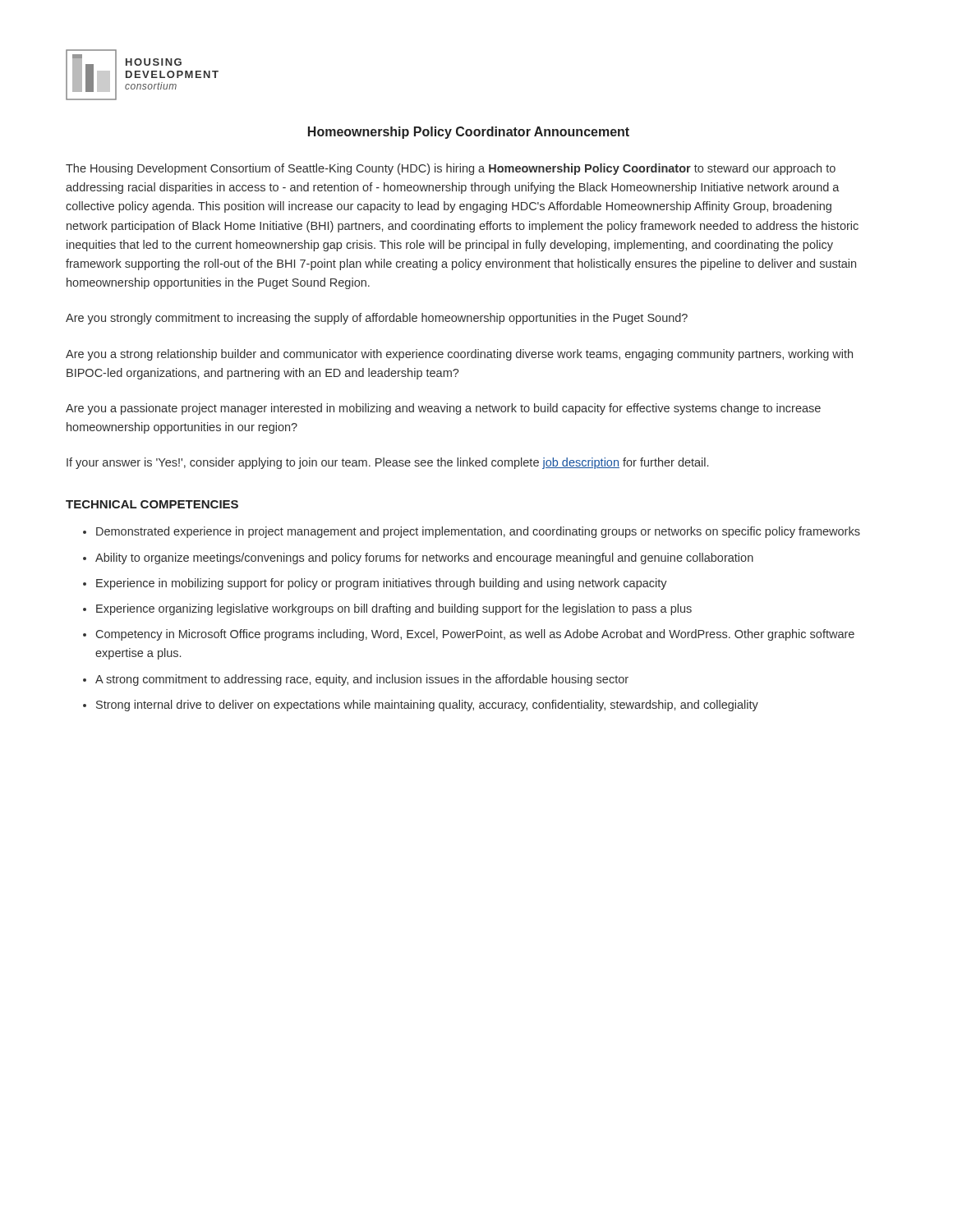The width and height of the screenshot is (953, 1232).
Task: Find the block on this page that starts "Ability to organize meetings/convenings and policy"
Action: coord(424,557)
